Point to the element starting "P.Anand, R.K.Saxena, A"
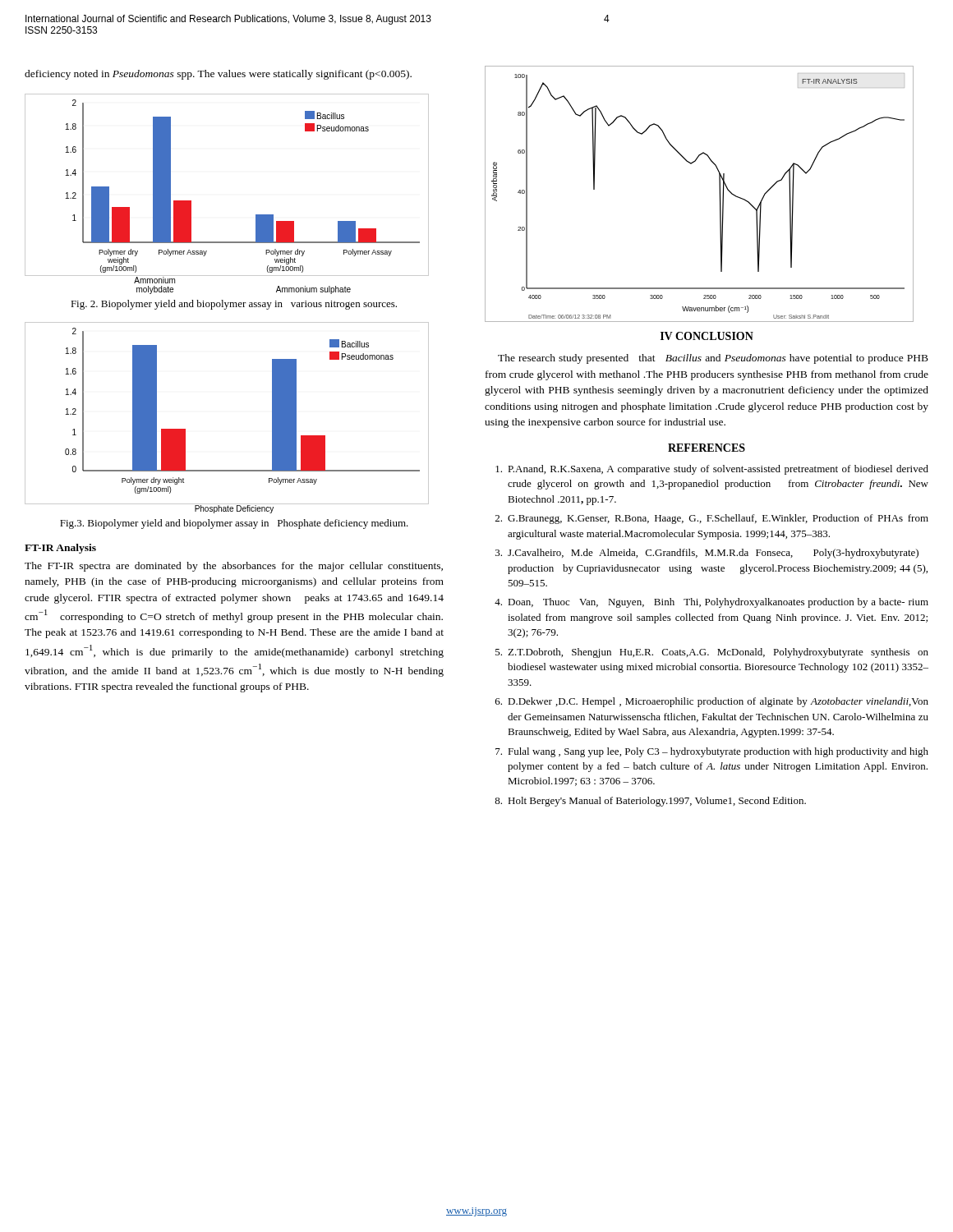 click(707, 484)
